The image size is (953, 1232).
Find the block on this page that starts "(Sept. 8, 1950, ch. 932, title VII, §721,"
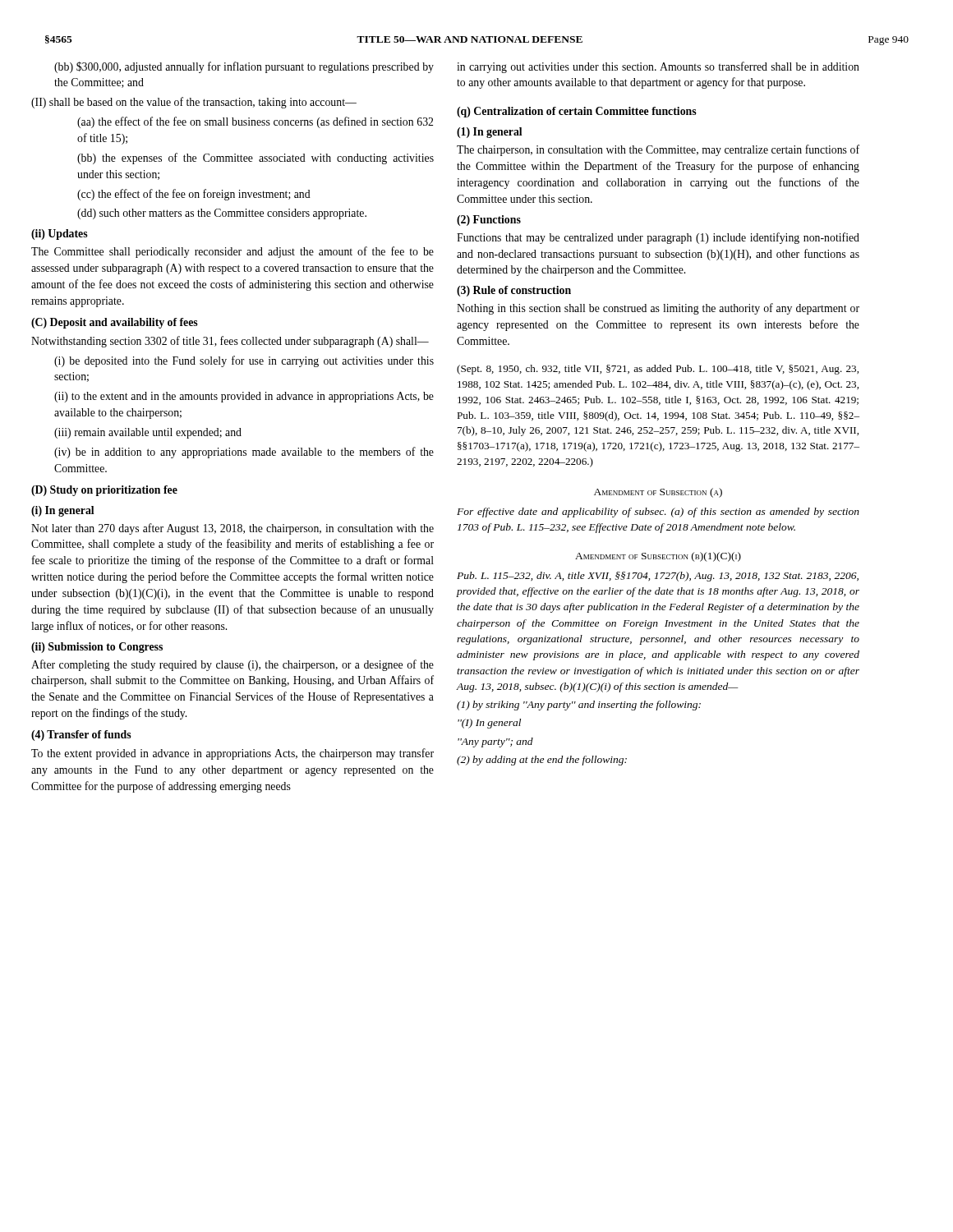(658, 415)
